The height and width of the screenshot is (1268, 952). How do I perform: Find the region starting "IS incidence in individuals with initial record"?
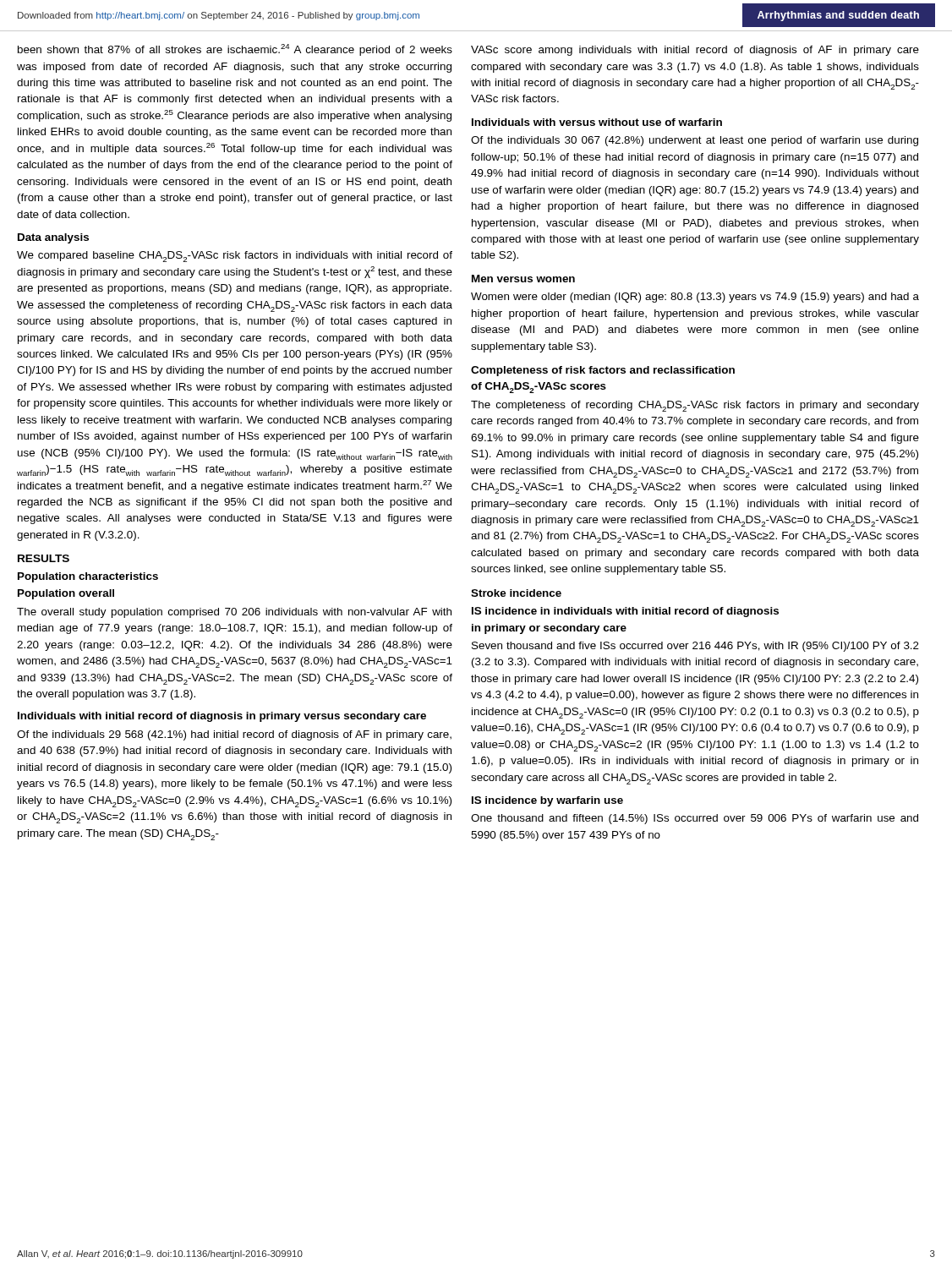625,619
